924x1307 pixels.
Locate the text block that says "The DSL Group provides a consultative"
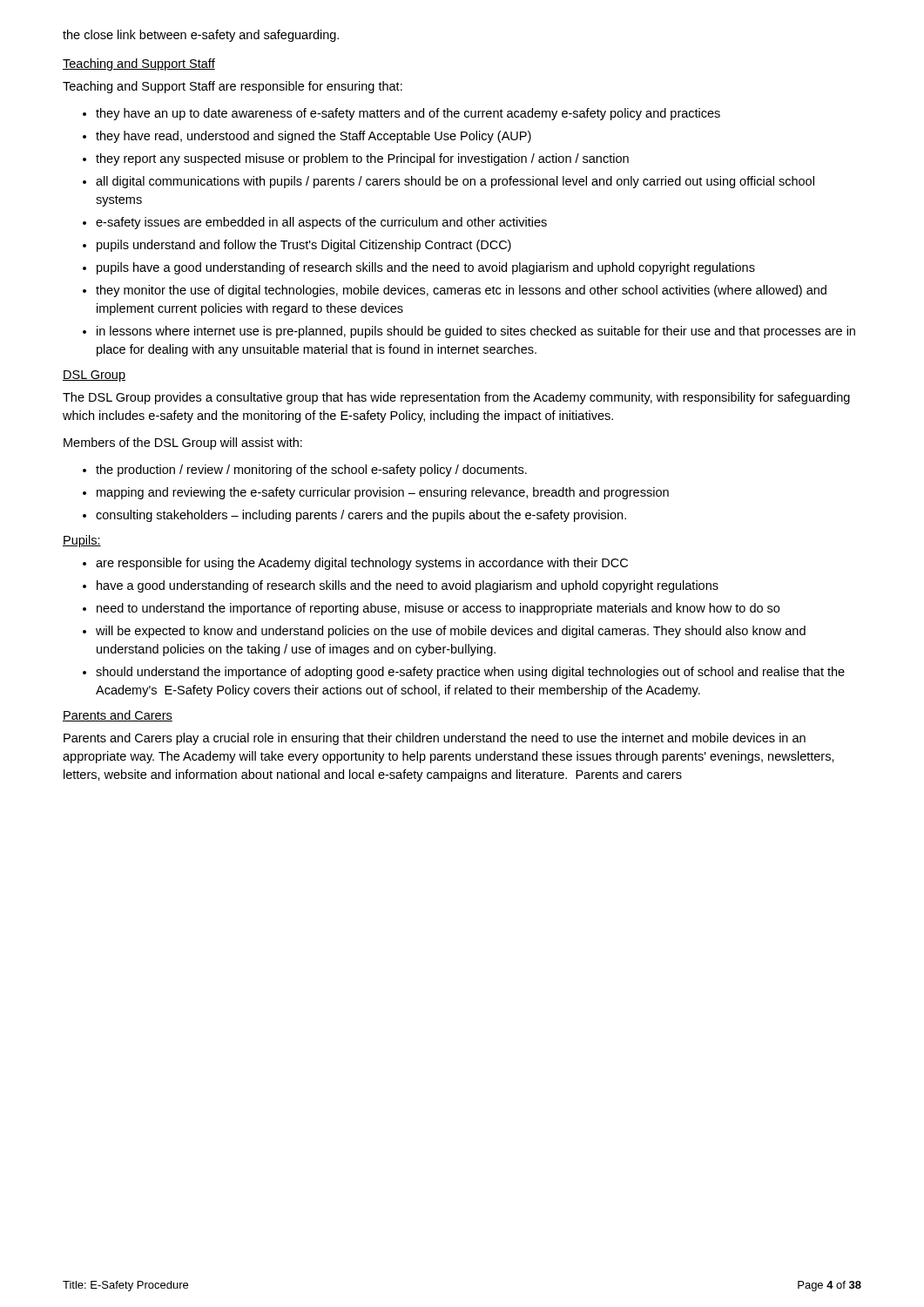462,407
